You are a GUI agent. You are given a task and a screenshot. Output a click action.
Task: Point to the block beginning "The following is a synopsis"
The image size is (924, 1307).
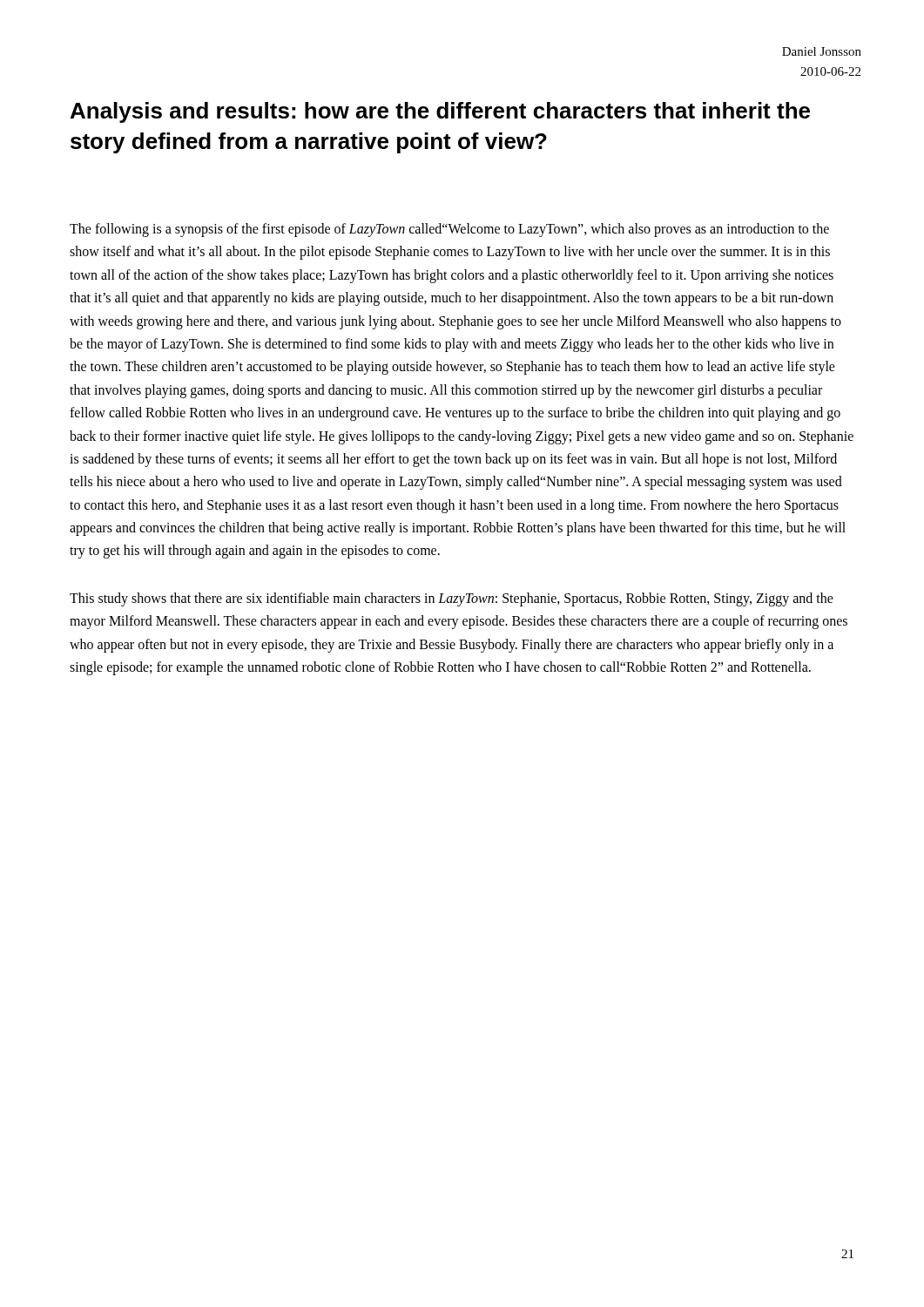[462, 390]
